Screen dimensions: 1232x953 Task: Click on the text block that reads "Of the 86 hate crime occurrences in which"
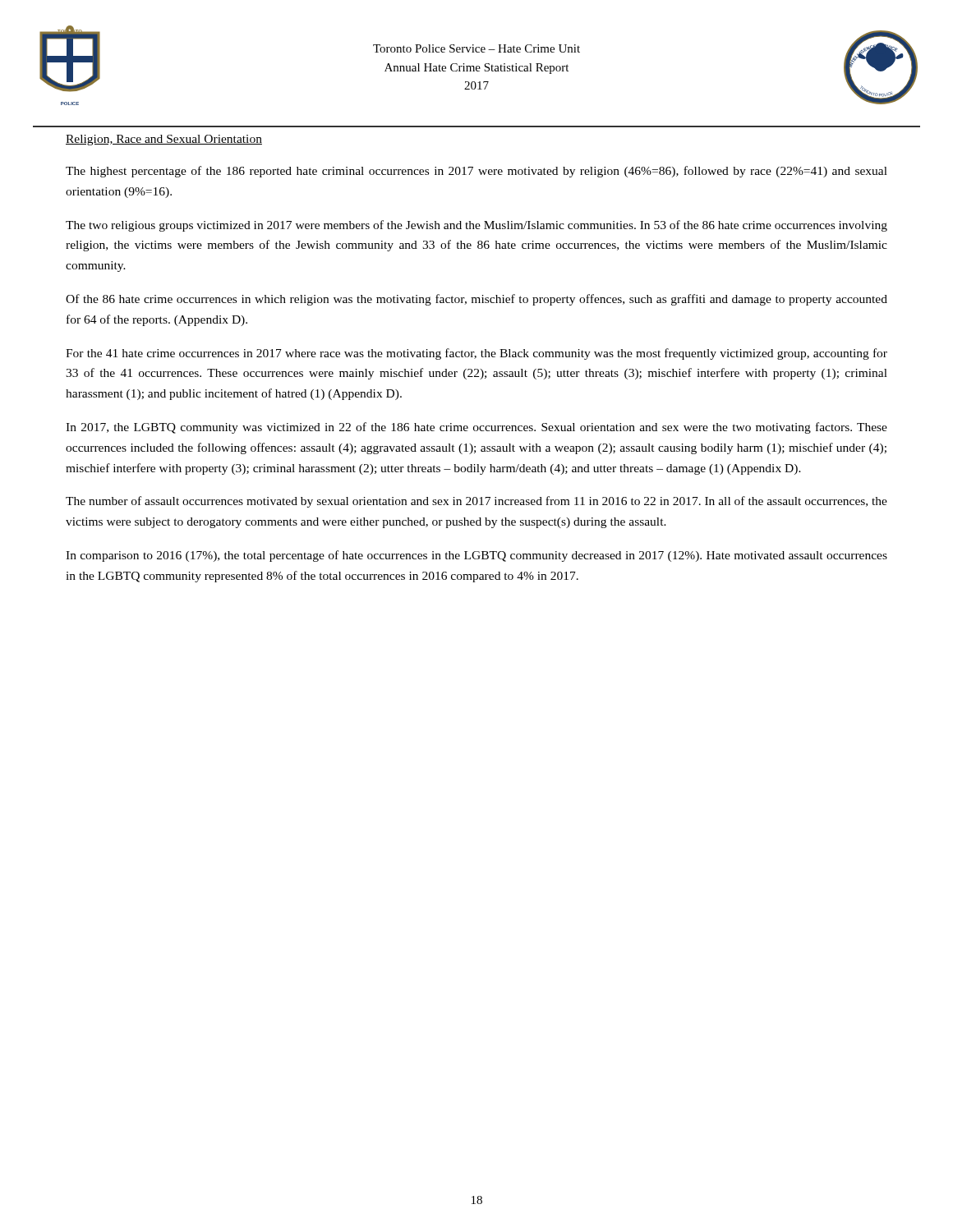click(476, 309)
